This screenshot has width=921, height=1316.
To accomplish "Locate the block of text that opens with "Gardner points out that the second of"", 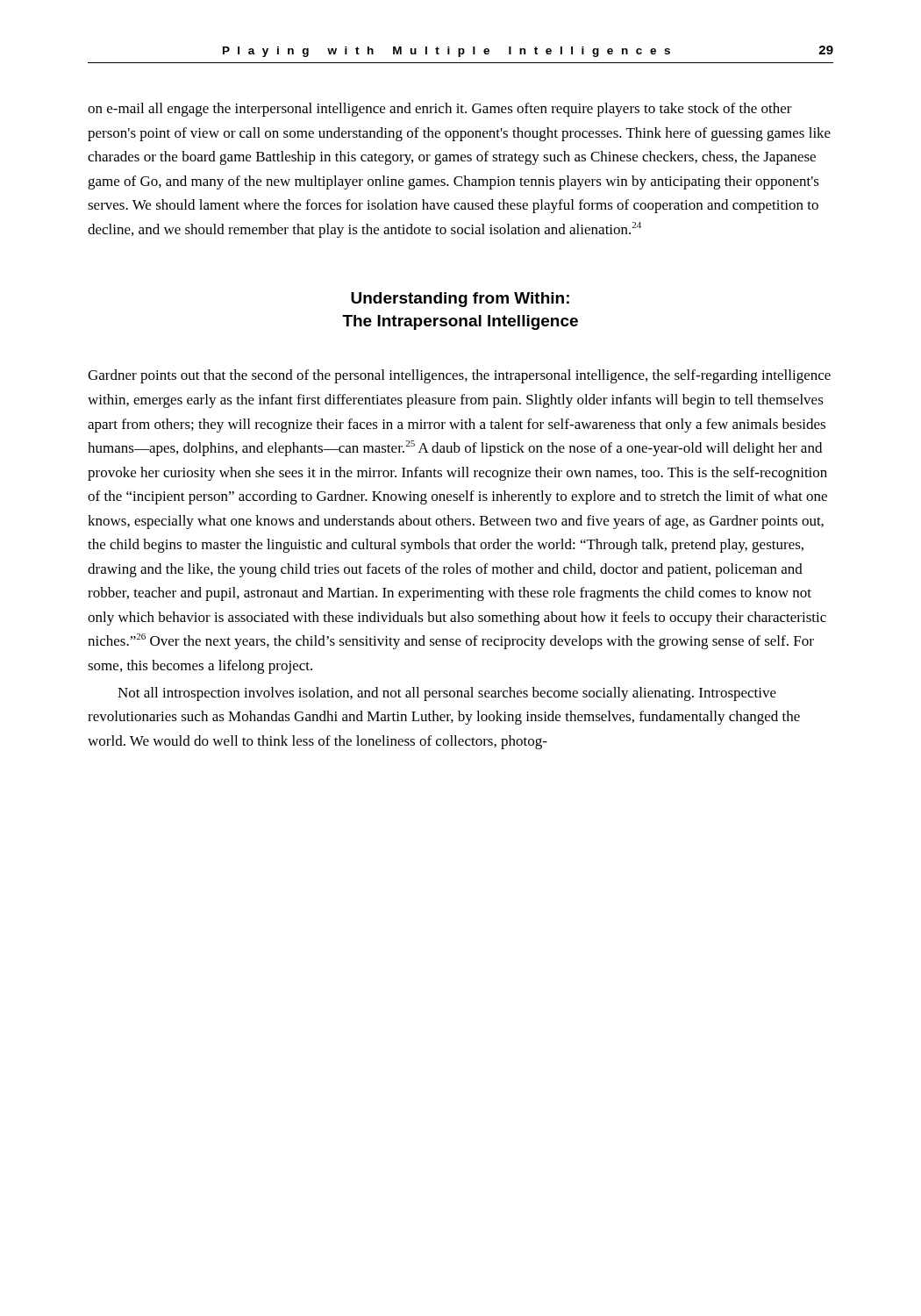I will [x=460, y=558].
